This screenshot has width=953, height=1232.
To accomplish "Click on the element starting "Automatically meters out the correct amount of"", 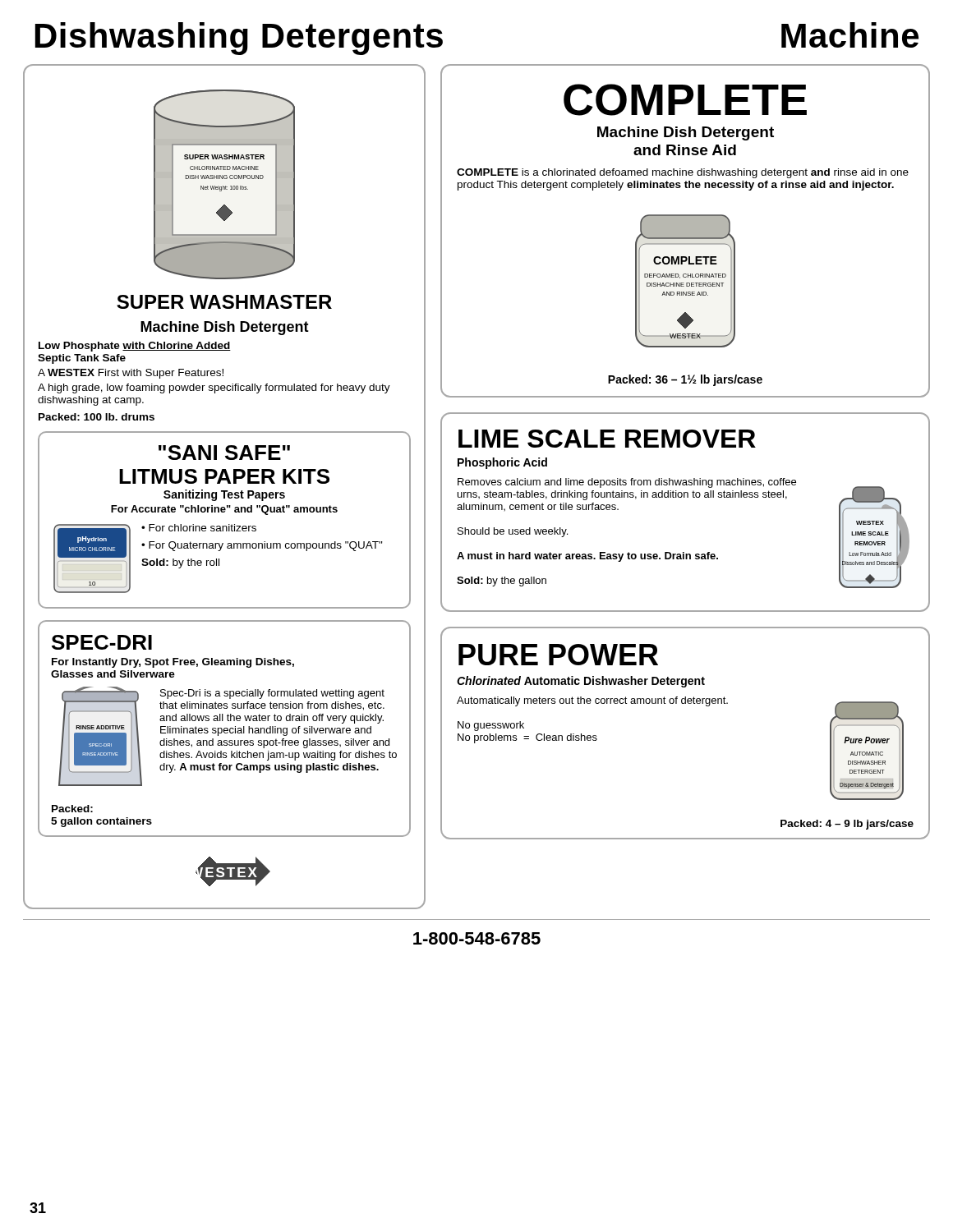I will (x=592, y=701).
